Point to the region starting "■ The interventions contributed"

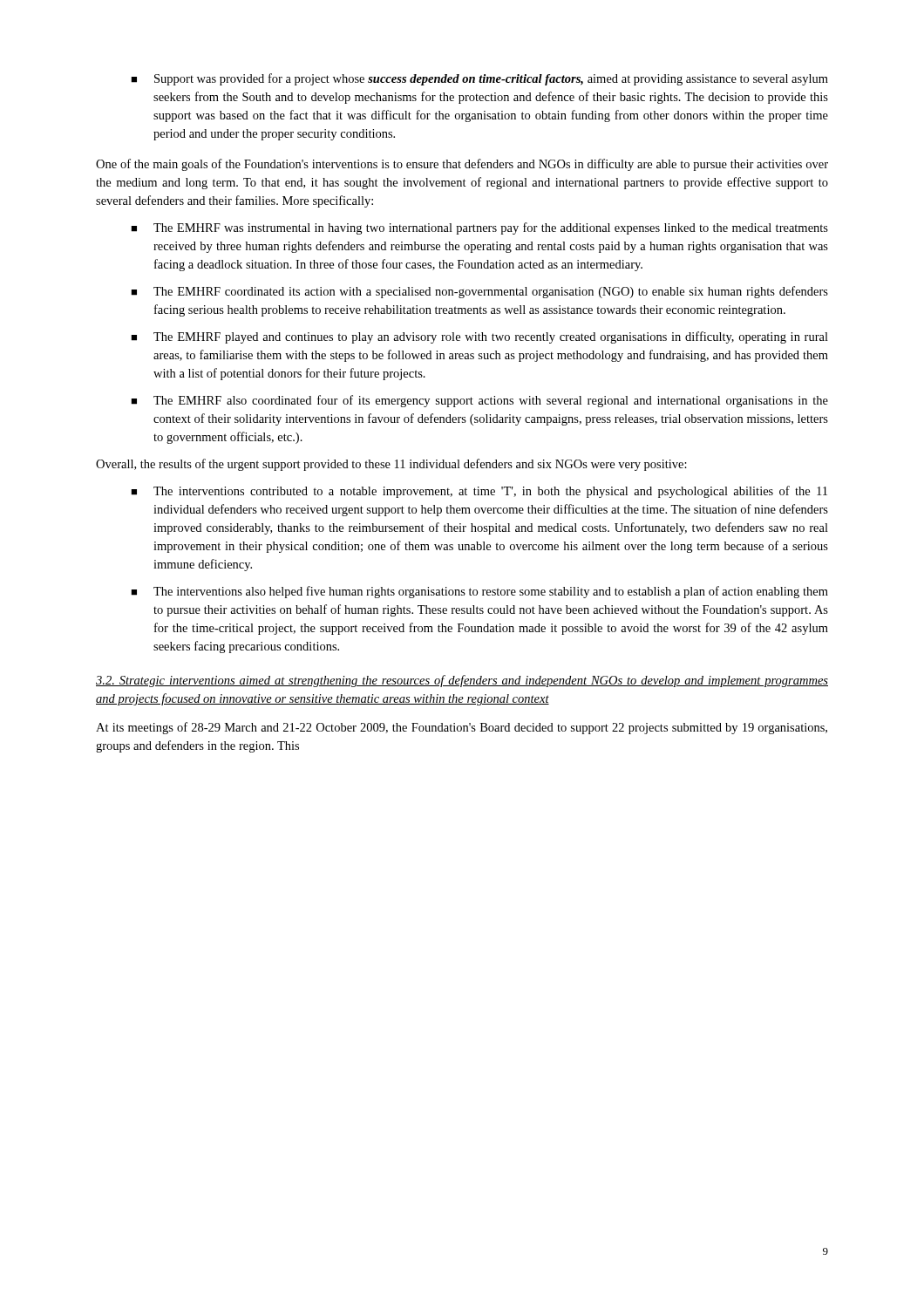pyautogui.click(x=479, y=528)
